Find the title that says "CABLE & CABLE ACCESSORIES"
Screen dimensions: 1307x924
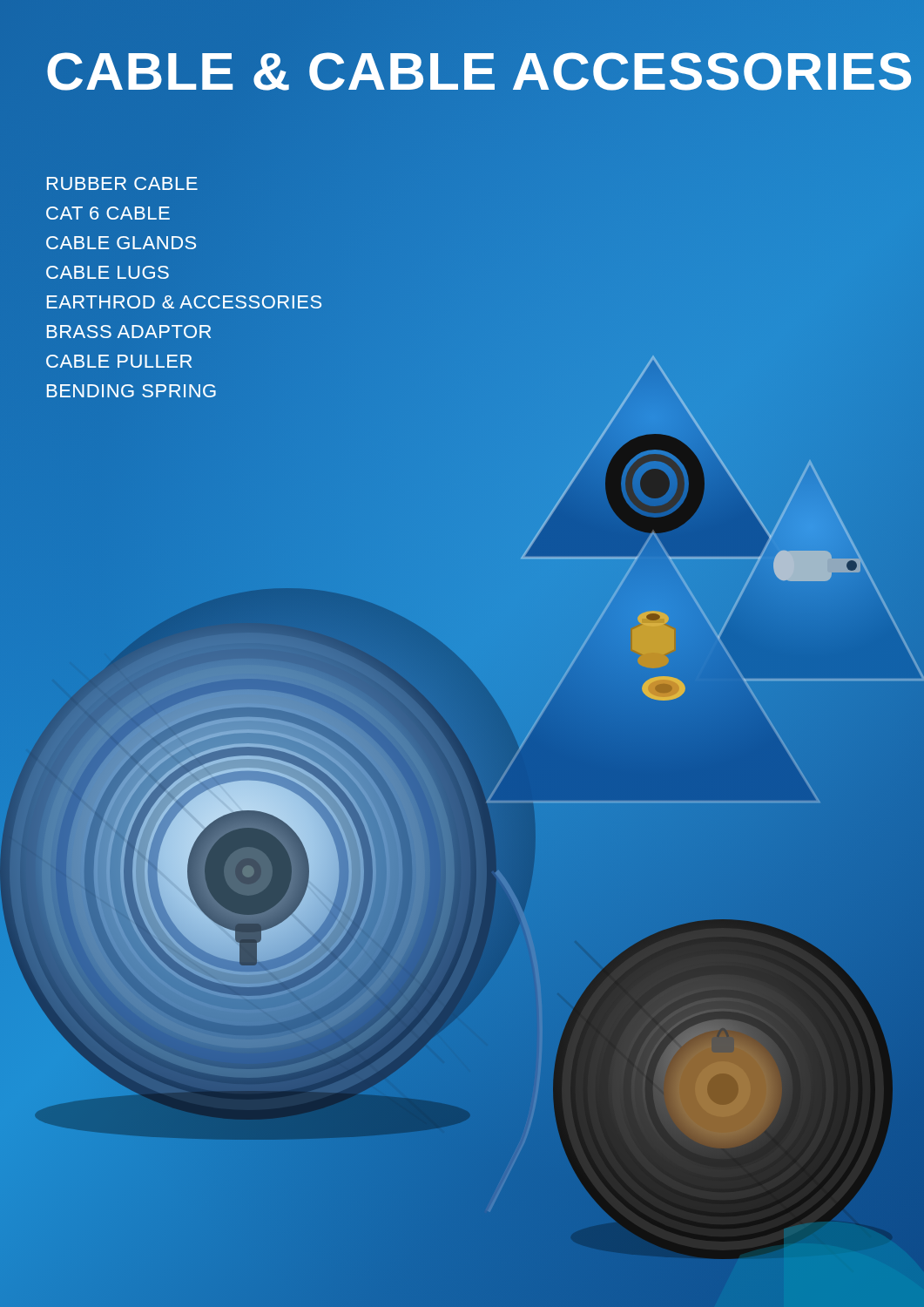coord(462,71)
